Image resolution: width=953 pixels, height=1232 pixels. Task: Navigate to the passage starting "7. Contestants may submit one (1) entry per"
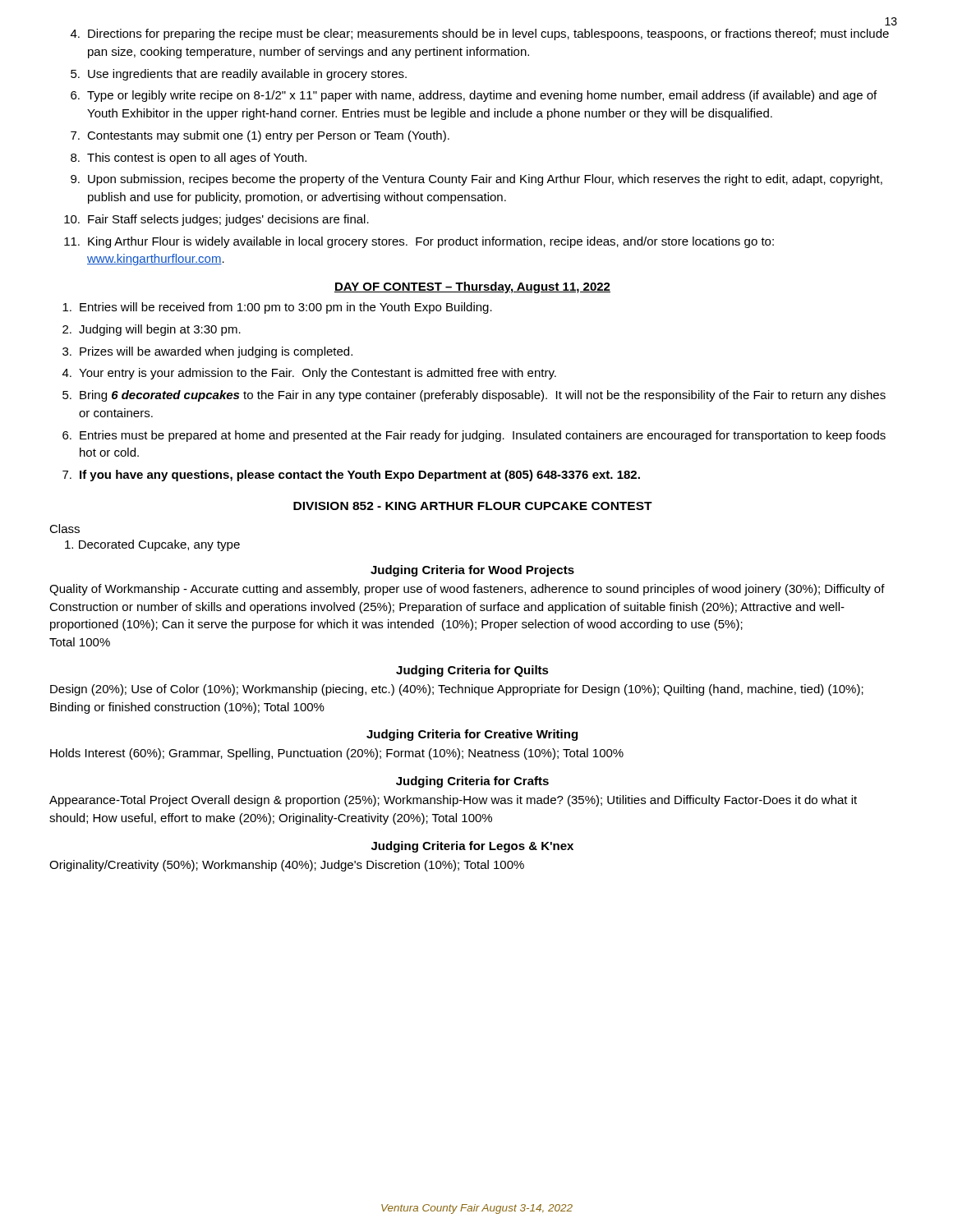[250, 135]
